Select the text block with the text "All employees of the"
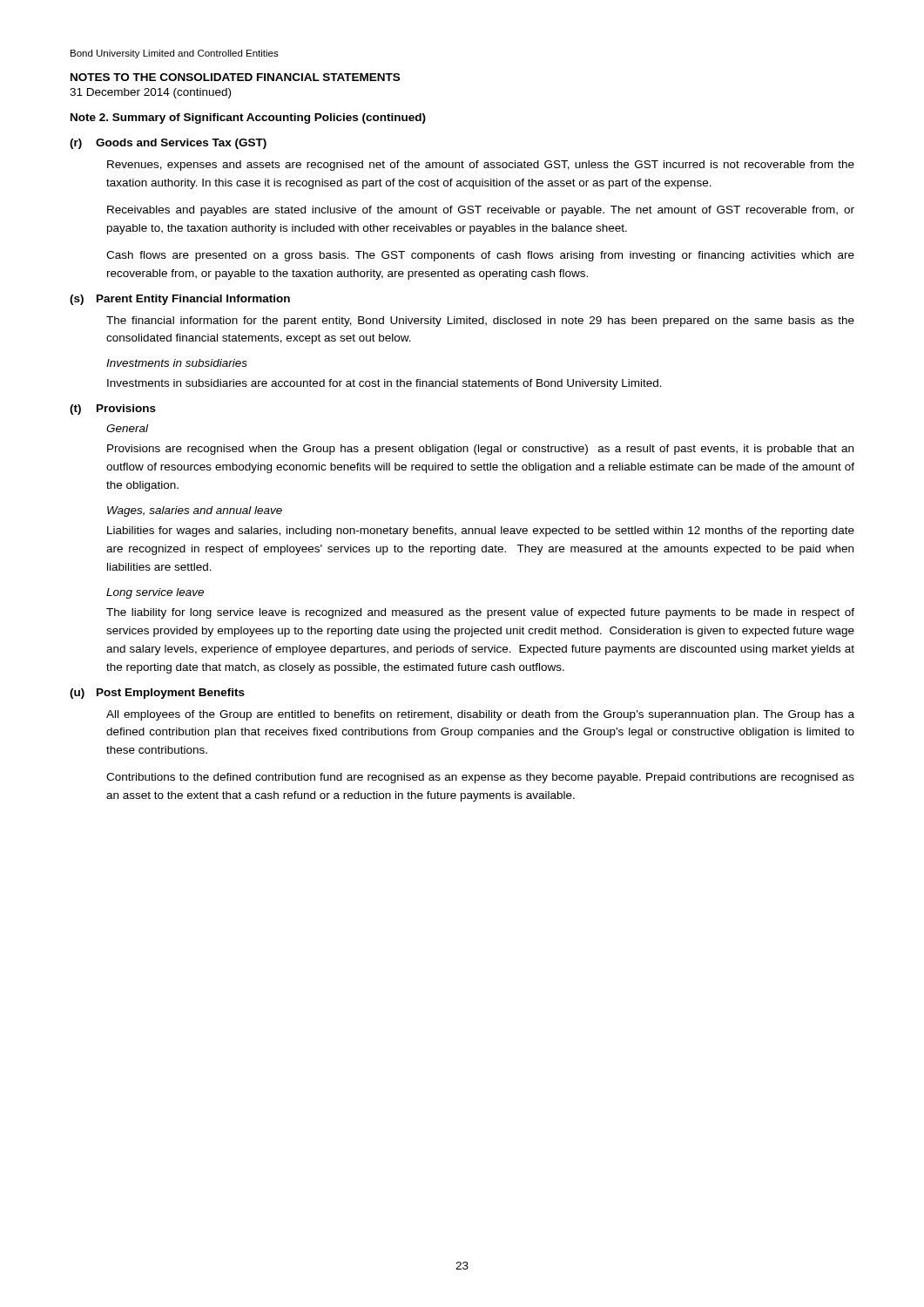The width and height of the screenshot is (924, 1307). pos(480,732)
